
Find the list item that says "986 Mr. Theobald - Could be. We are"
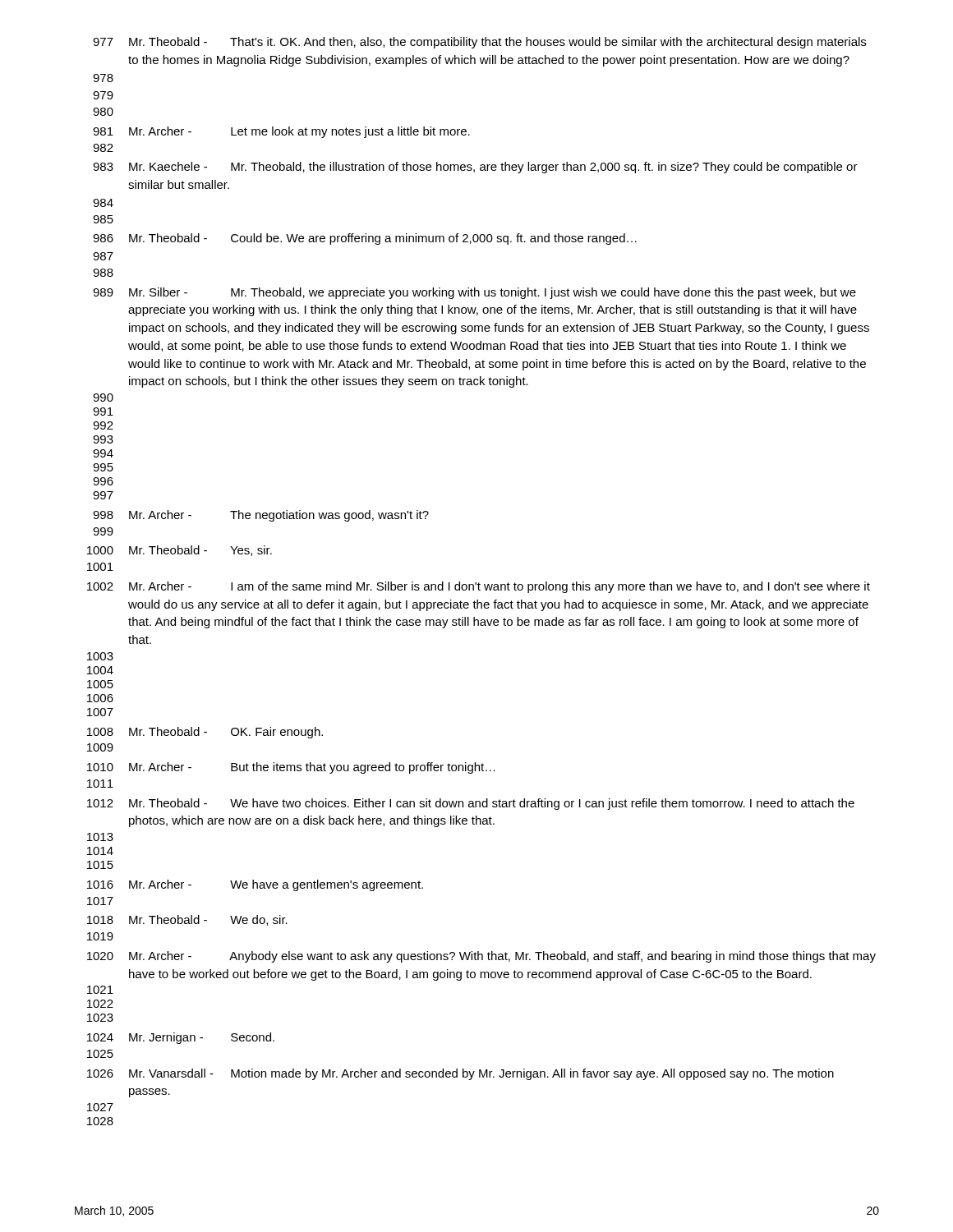point(476,238)
